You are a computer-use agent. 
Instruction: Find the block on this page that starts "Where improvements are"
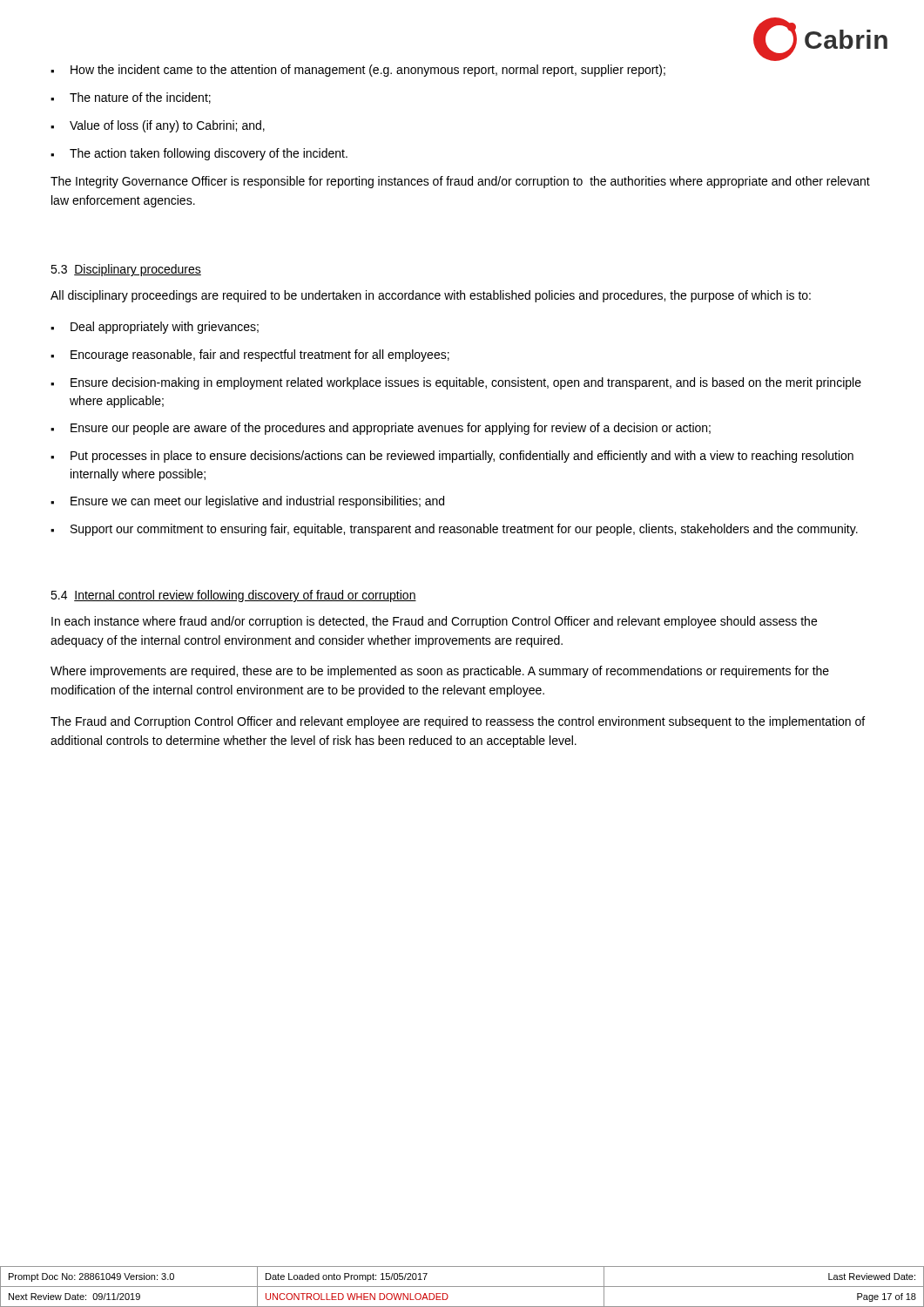[x=440, y=681]
